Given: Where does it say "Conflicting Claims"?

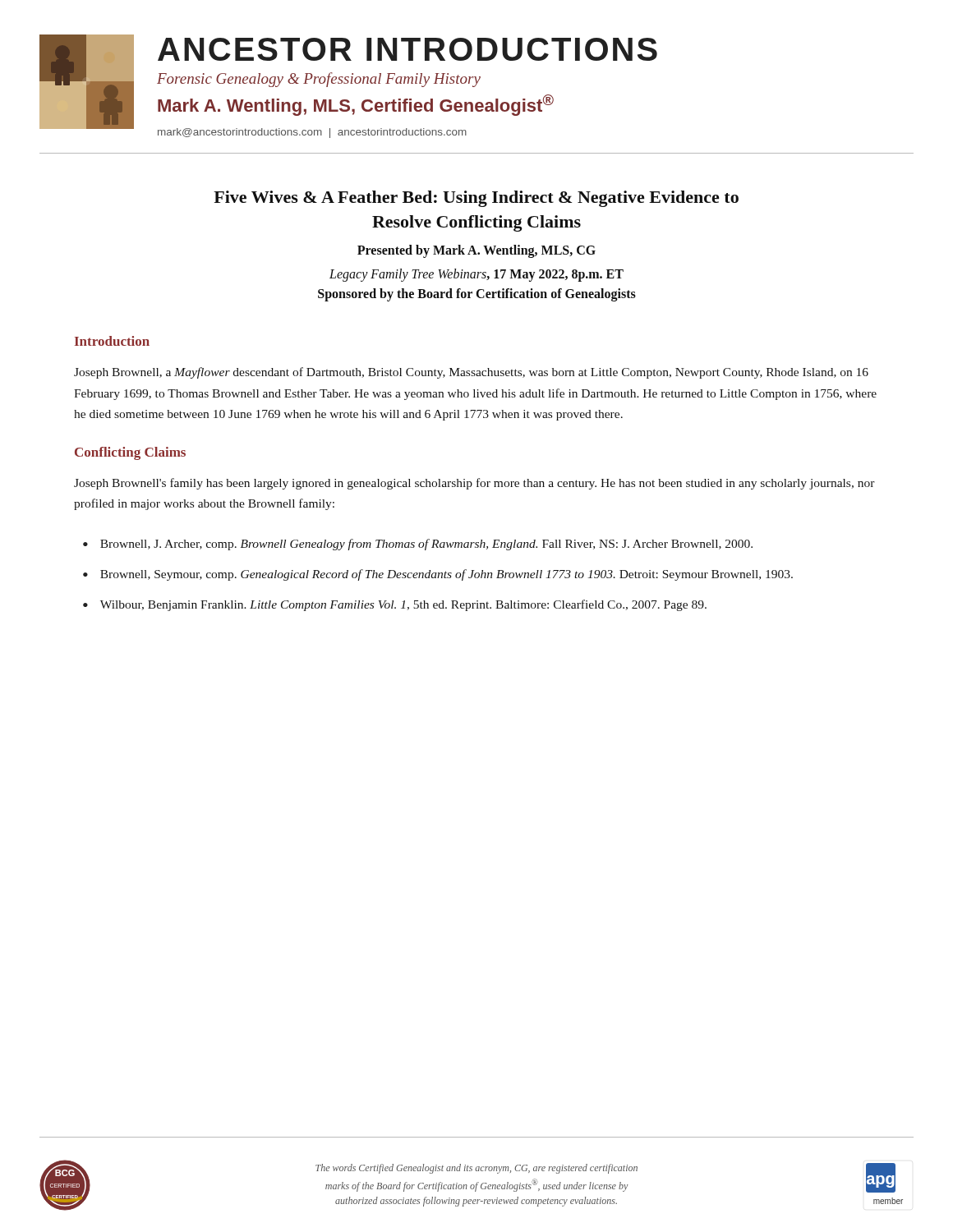Looking at the screenshot, I should (x=130, y=452).
